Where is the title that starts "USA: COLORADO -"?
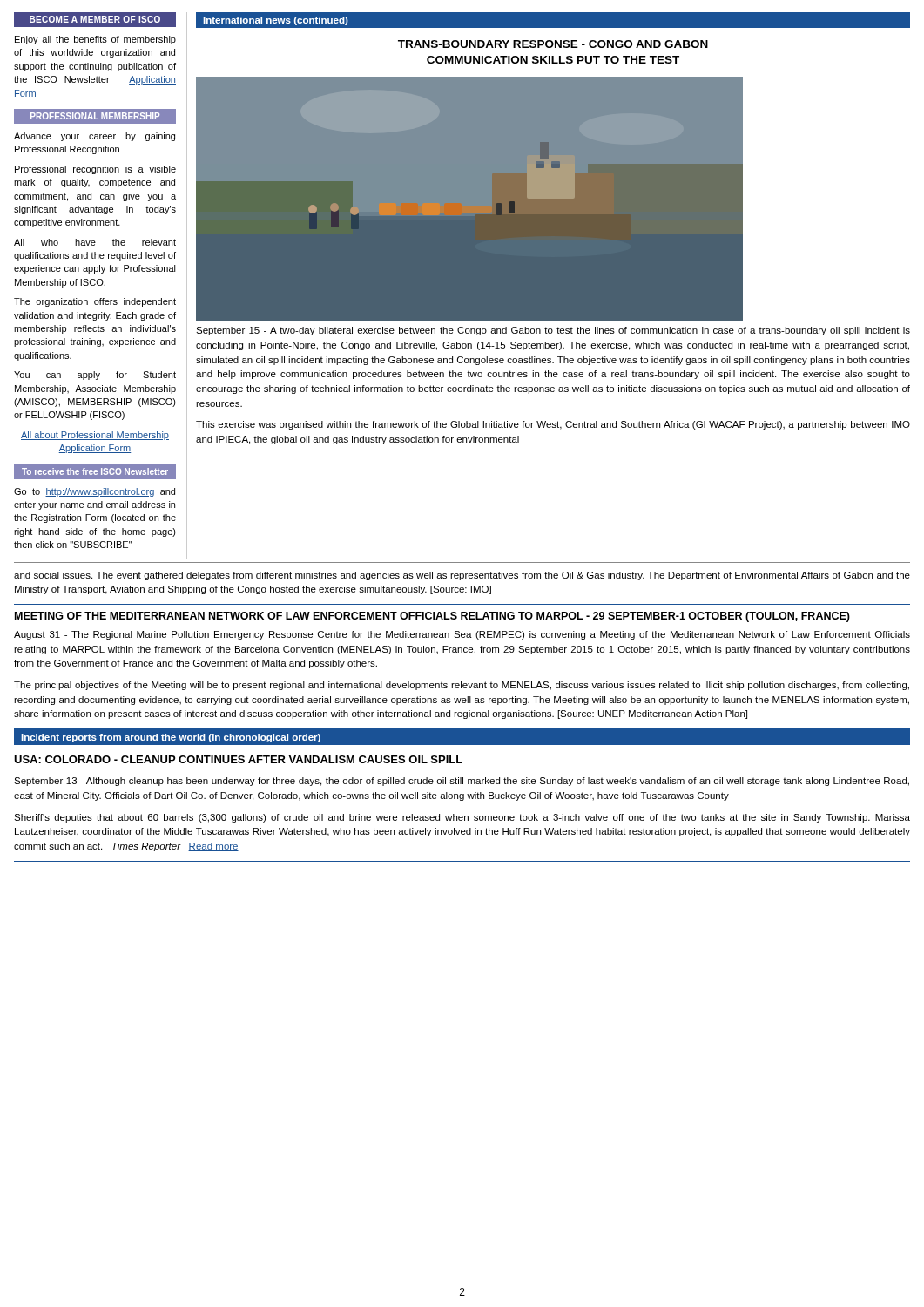 click(x=238, y=759)
